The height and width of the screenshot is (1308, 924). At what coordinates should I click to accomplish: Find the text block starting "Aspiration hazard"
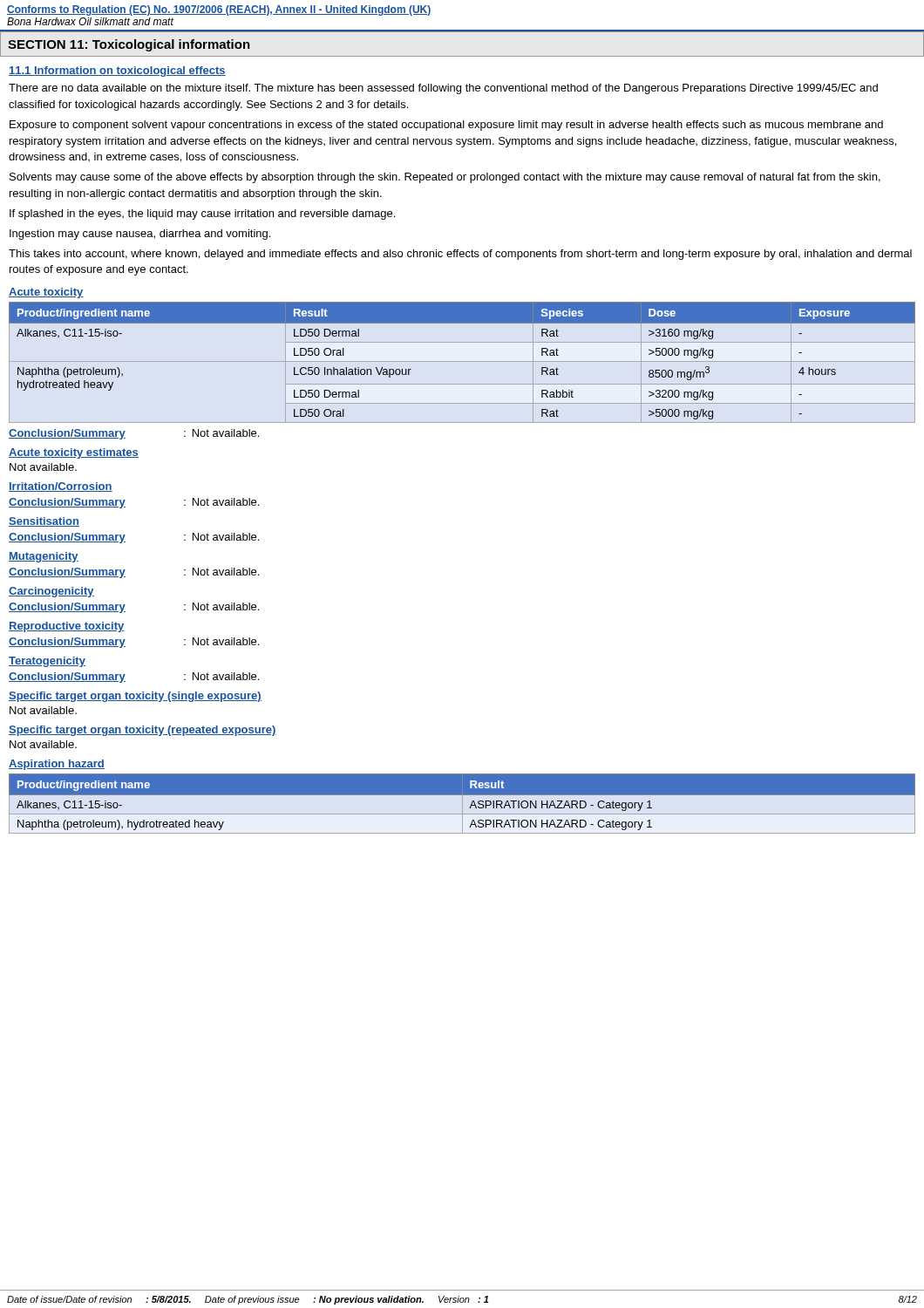coord(57,763)
